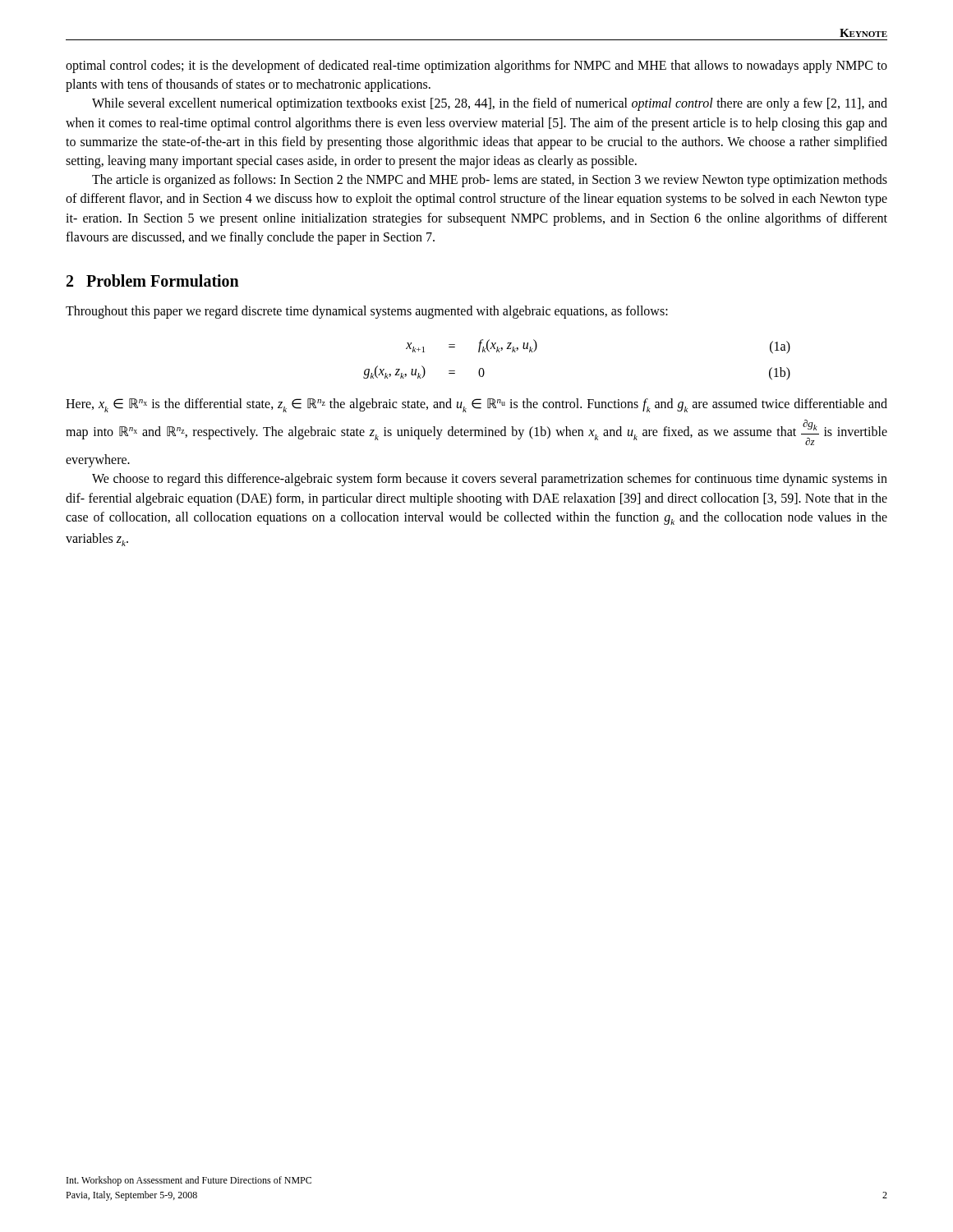
Task: Click on the element starting "Here, xk ∈ ℝnx is the"
Action: point(476,432)
